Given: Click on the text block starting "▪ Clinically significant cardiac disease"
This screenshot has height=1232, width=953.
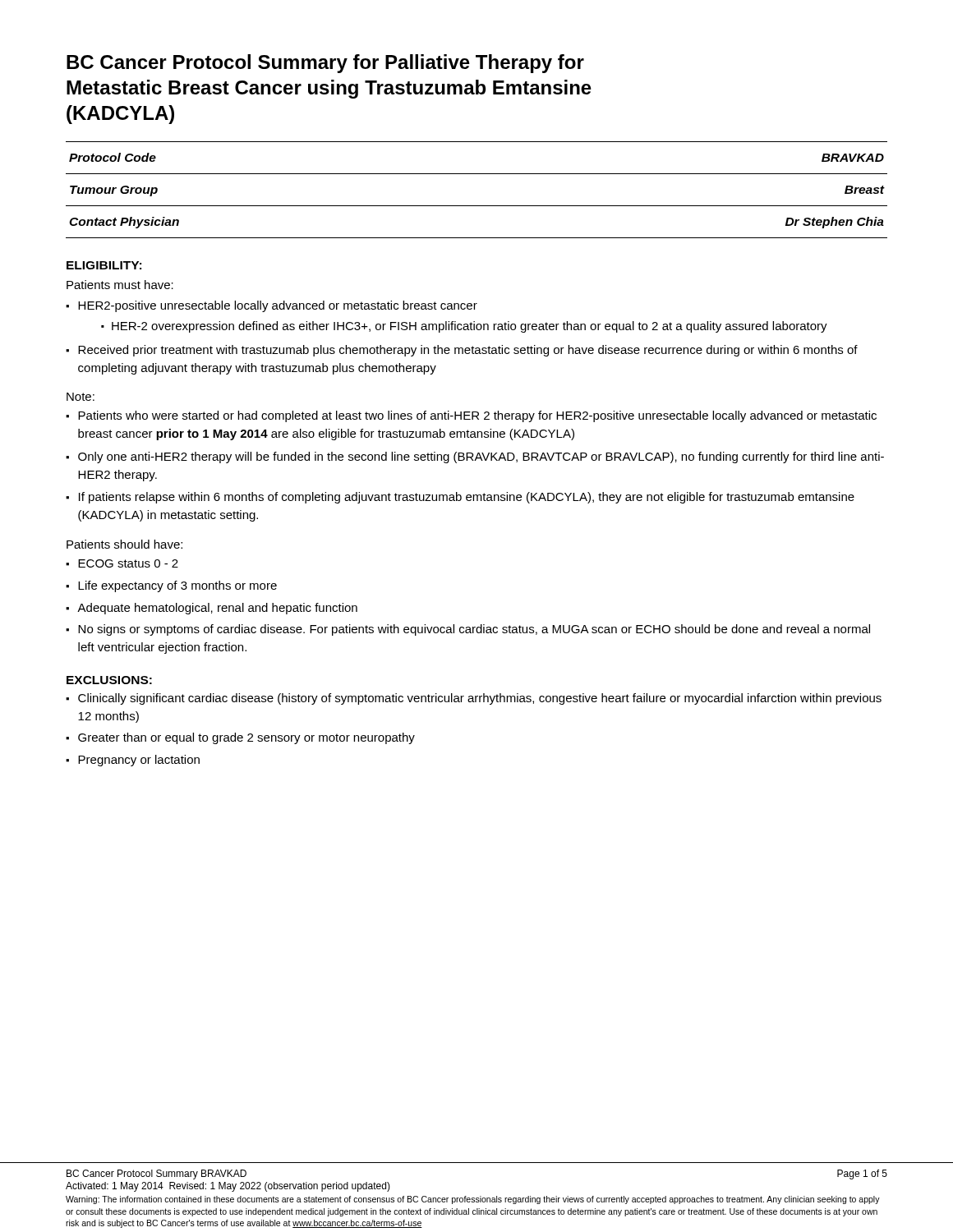Looking at the screenshot, I should [476, 707].
